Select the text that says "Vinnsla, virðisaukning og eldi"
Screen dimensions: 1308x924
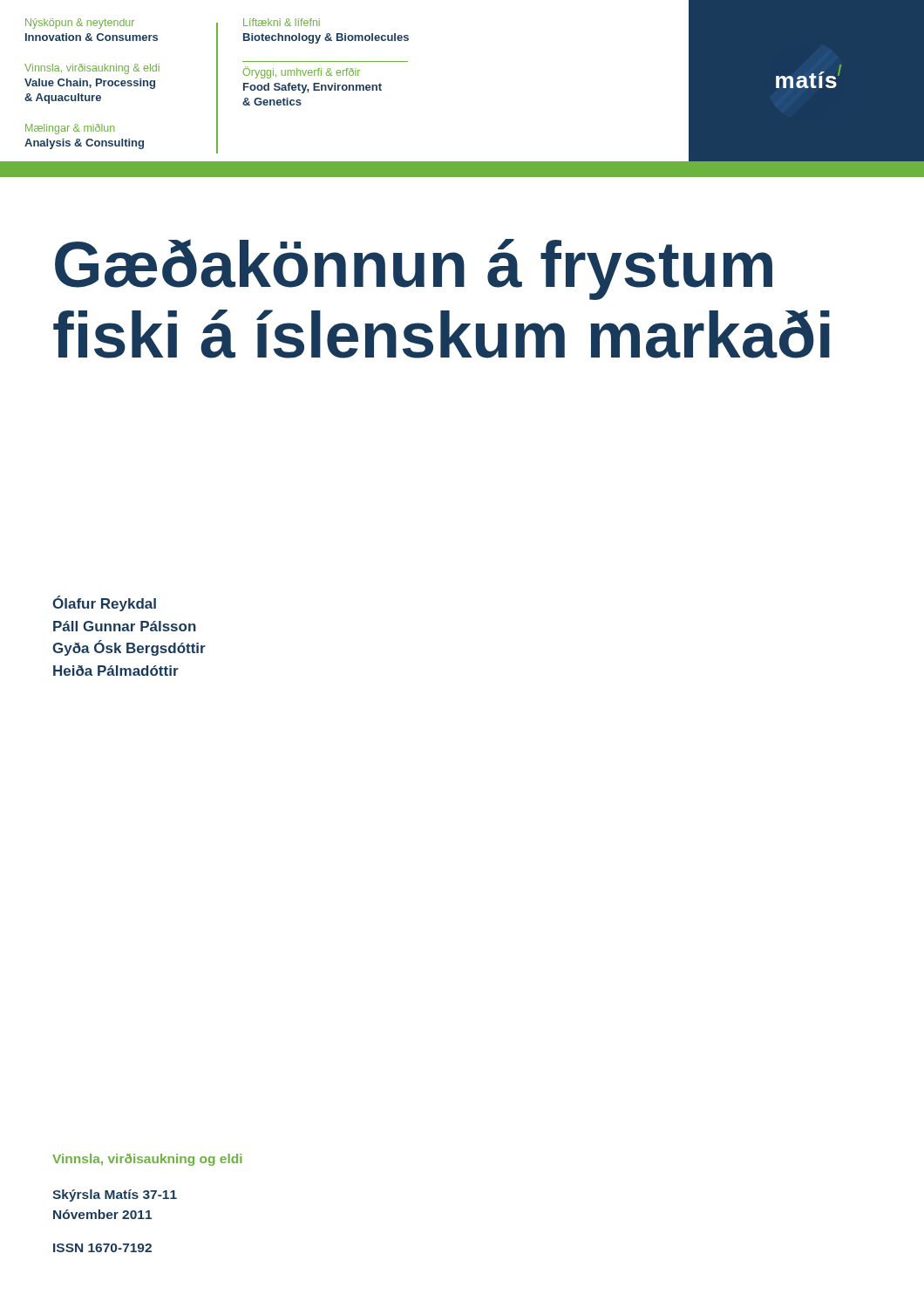148,1158
